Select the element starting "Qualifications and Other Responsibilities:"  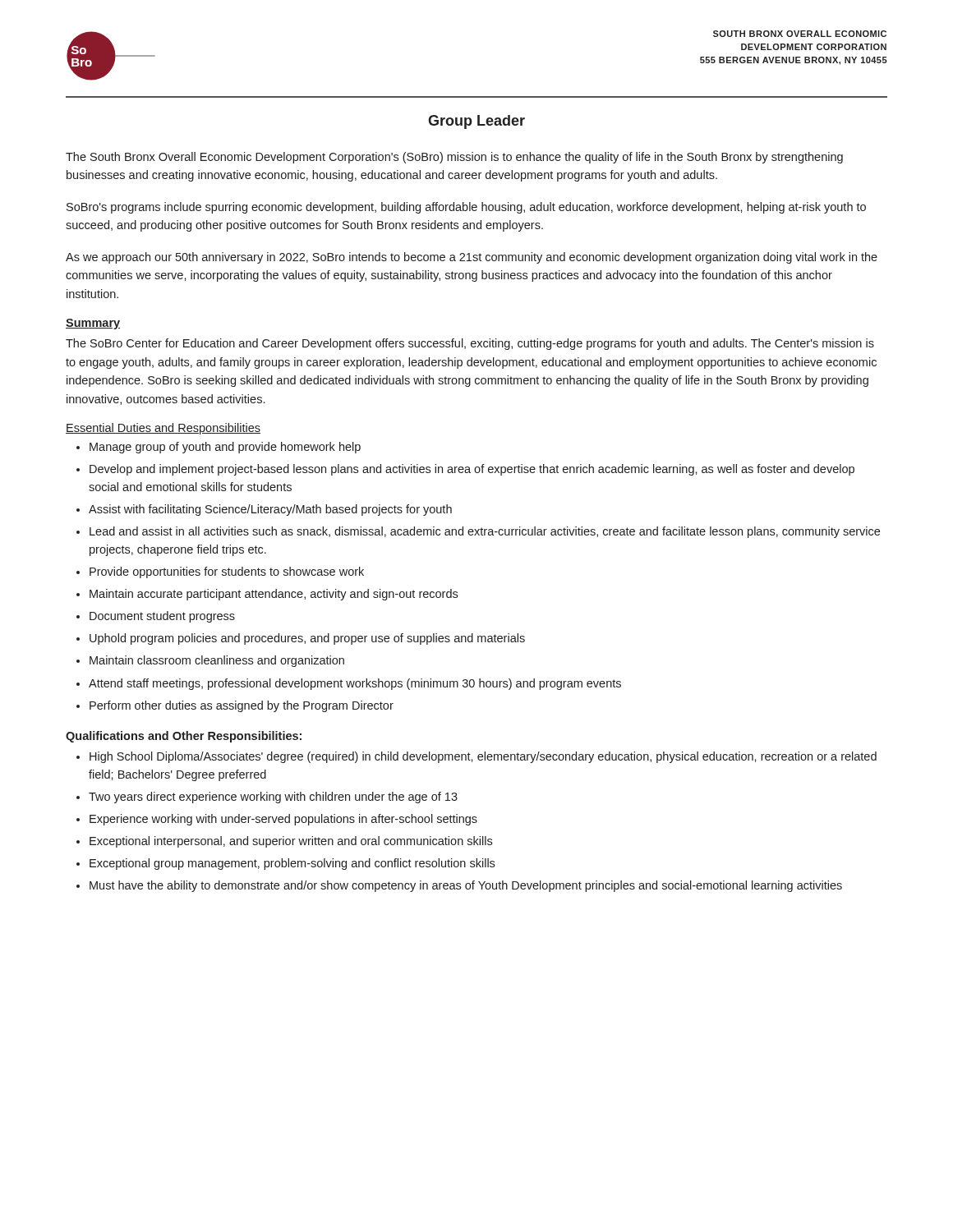(184, 736)
